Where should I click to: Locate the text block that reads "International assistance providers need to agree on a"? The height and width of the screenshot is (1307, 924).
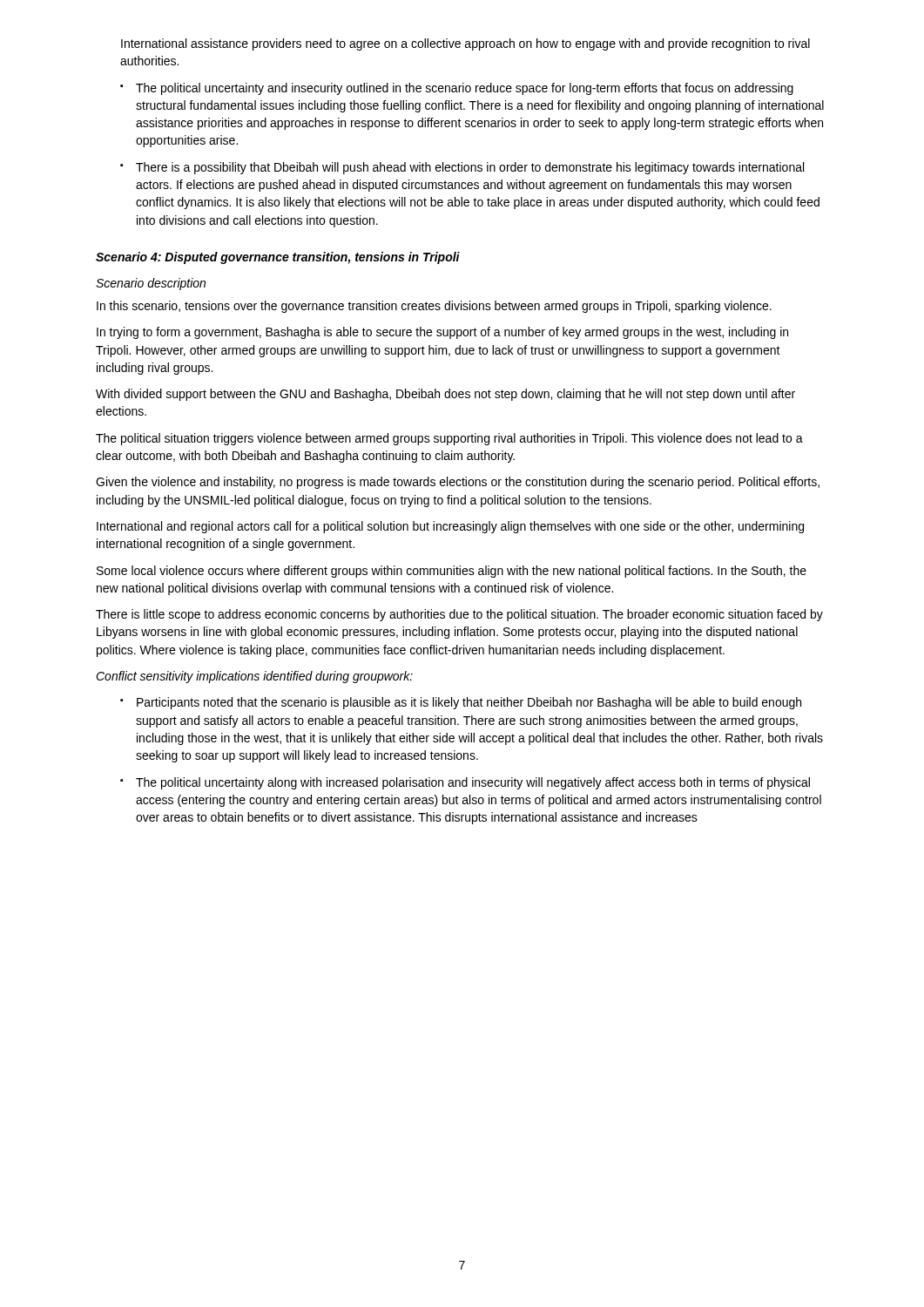point(465,52)
